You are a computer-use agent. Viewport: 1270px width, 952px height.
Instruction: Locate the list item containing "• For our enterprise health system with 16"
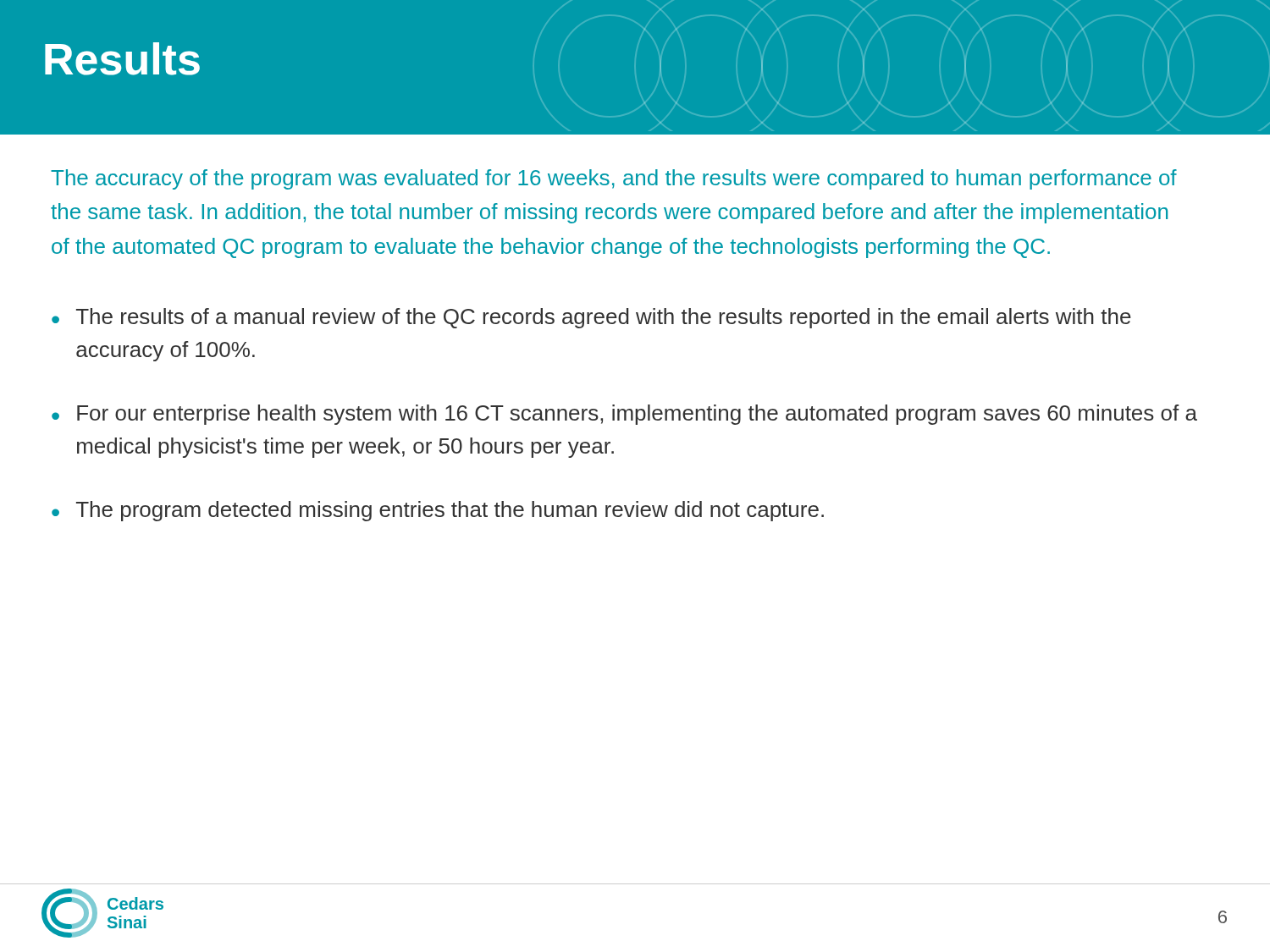(635, 430)
